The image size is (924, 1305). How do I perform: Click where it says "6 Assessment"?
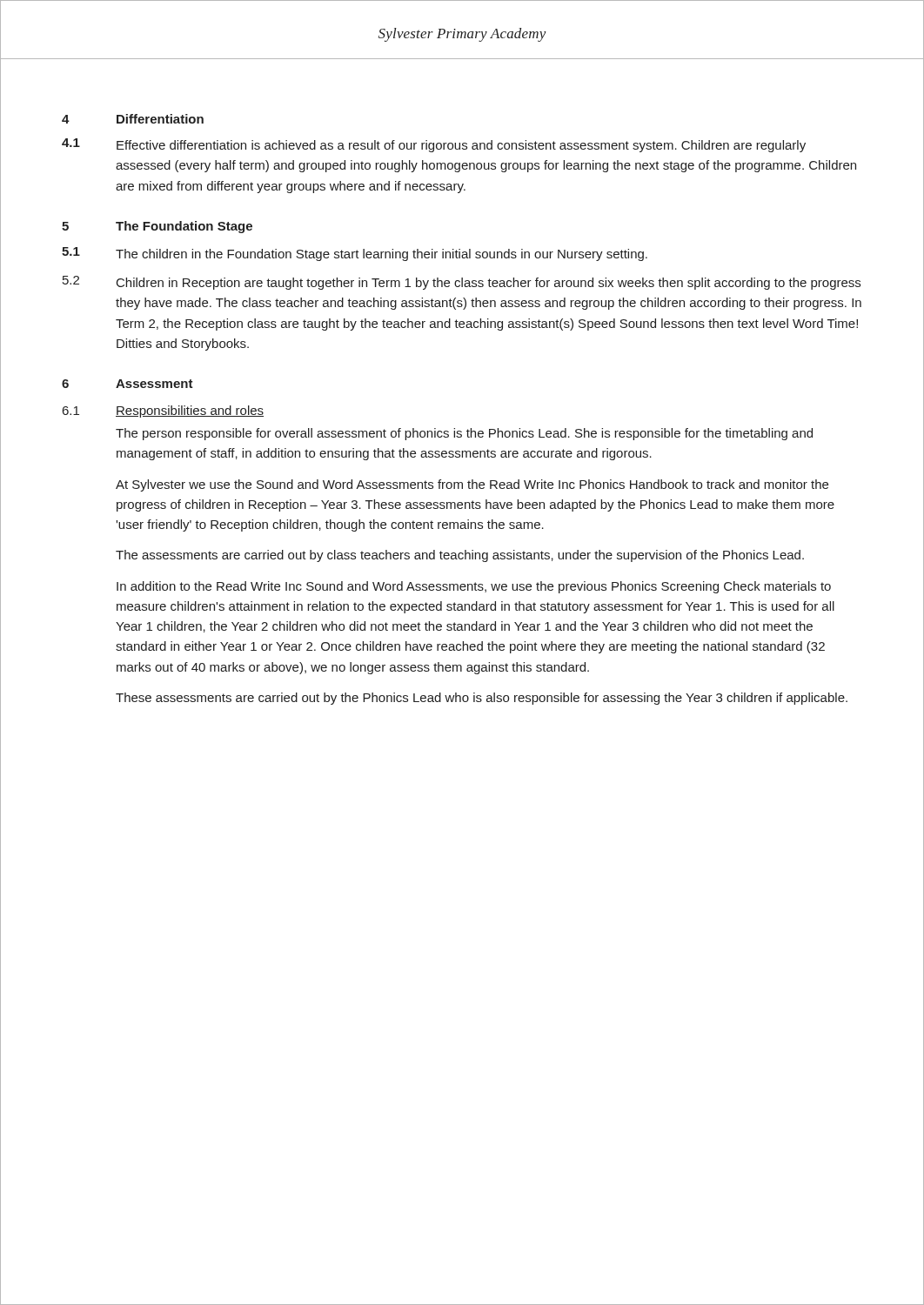[x=127, y=383]
